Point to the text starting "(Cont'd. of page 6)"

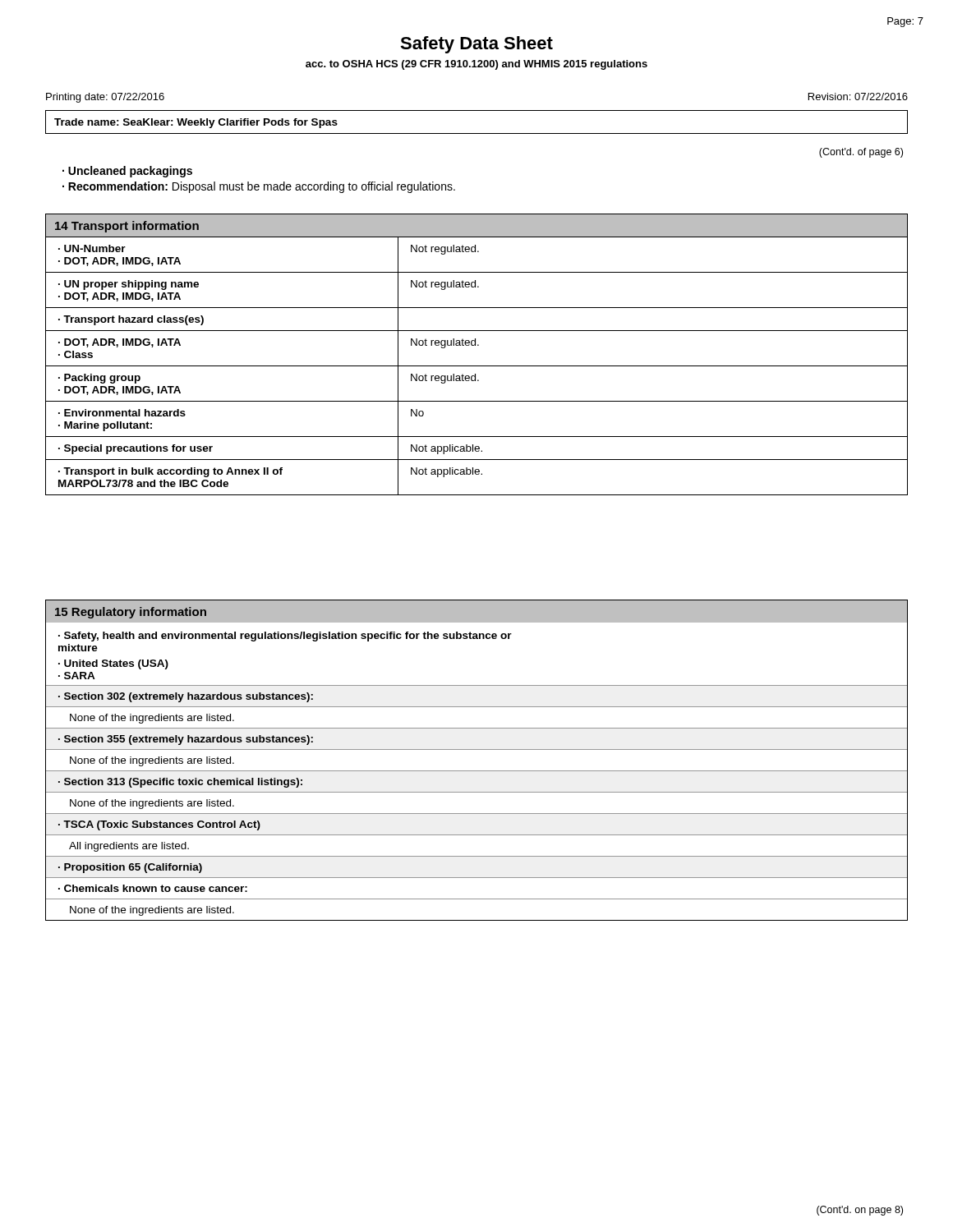click(861, 152)
